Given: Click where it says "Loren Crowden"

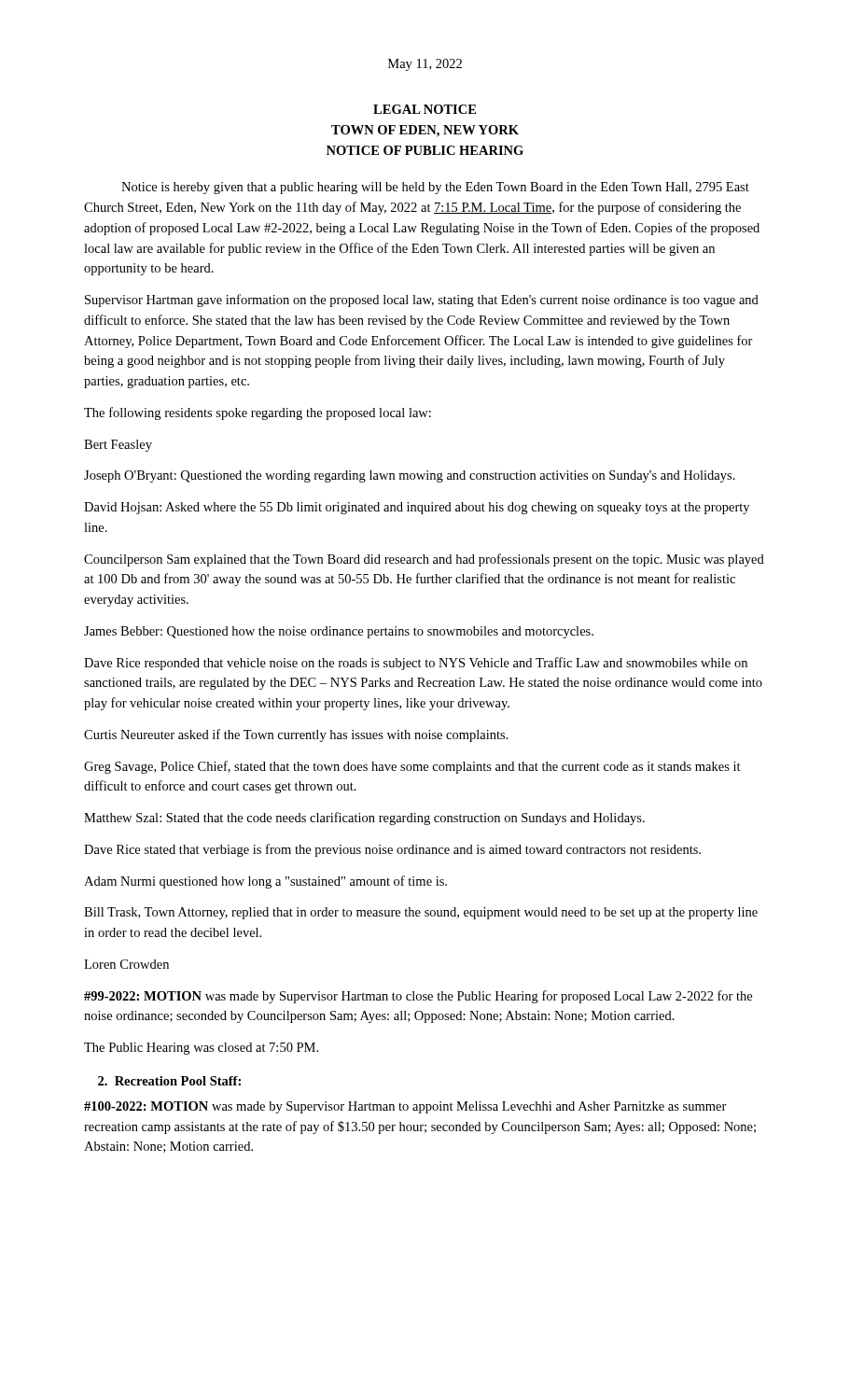Looking at the screenshot, I should [127, 964].
